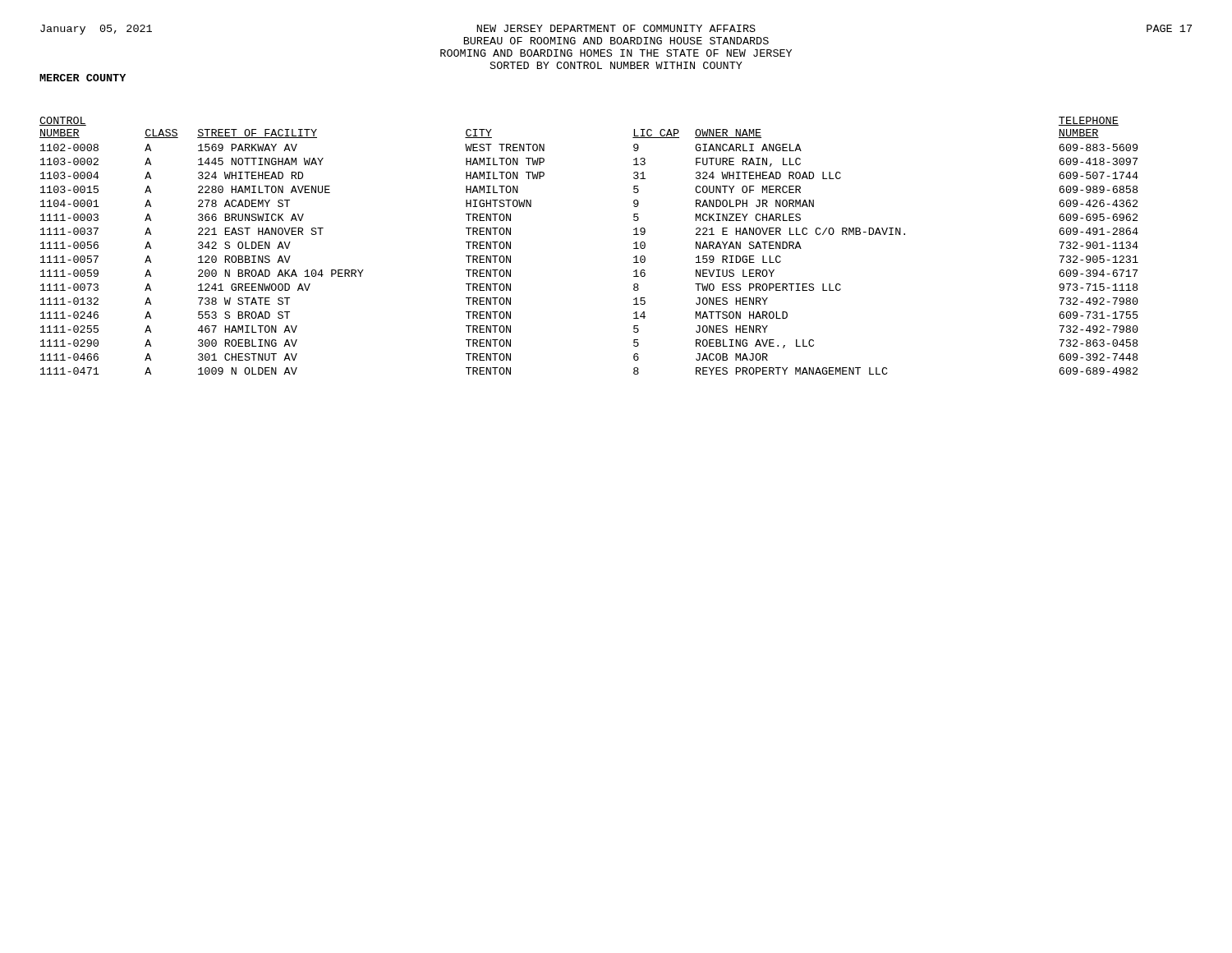This screenshot has height=953, width=1232.
Task: Select the text containing "MERCER COUNTY"
Action: click(83, 78)
